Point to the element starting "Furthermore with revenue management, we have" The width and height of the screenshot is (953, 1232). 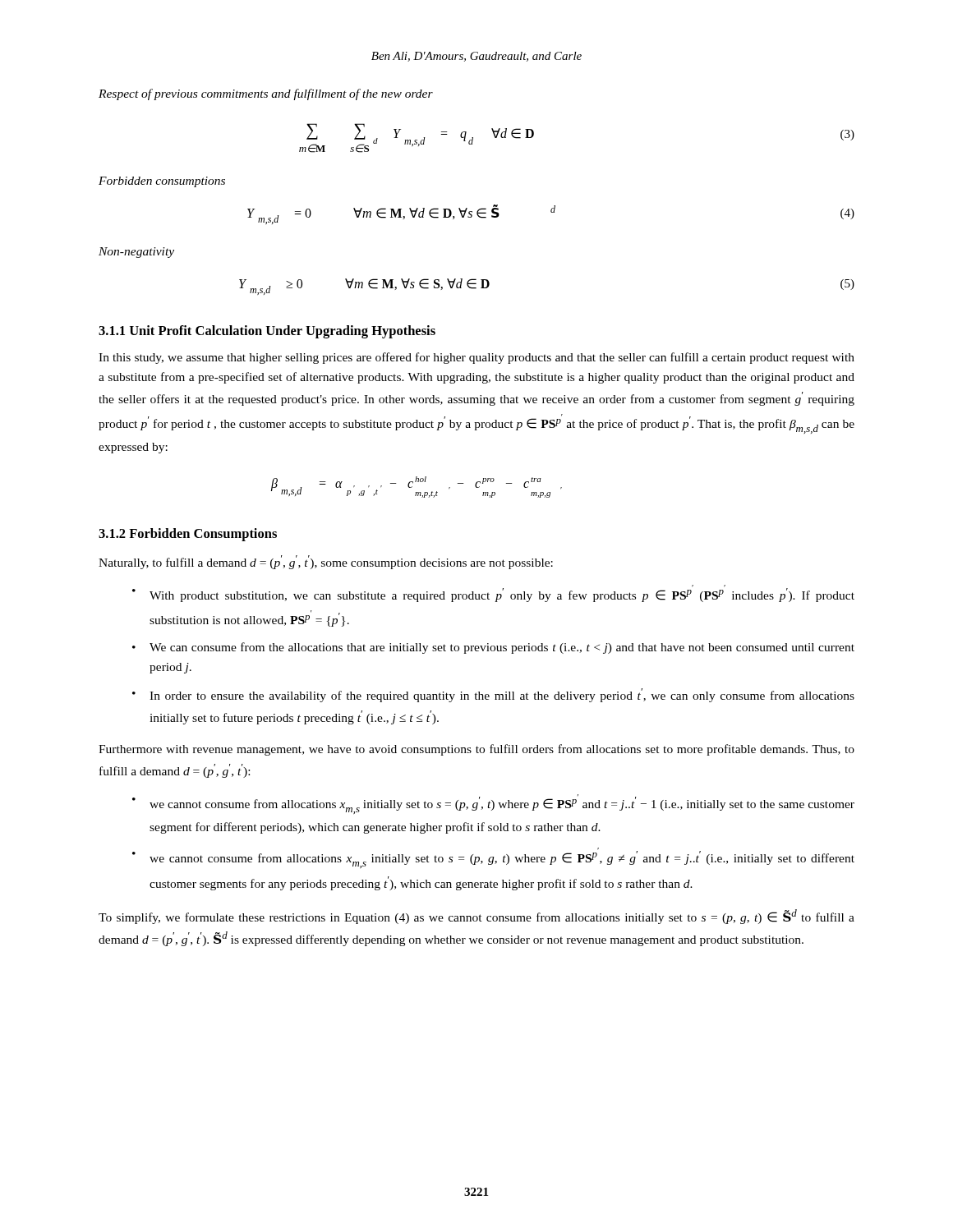click(x=476, y=760)
